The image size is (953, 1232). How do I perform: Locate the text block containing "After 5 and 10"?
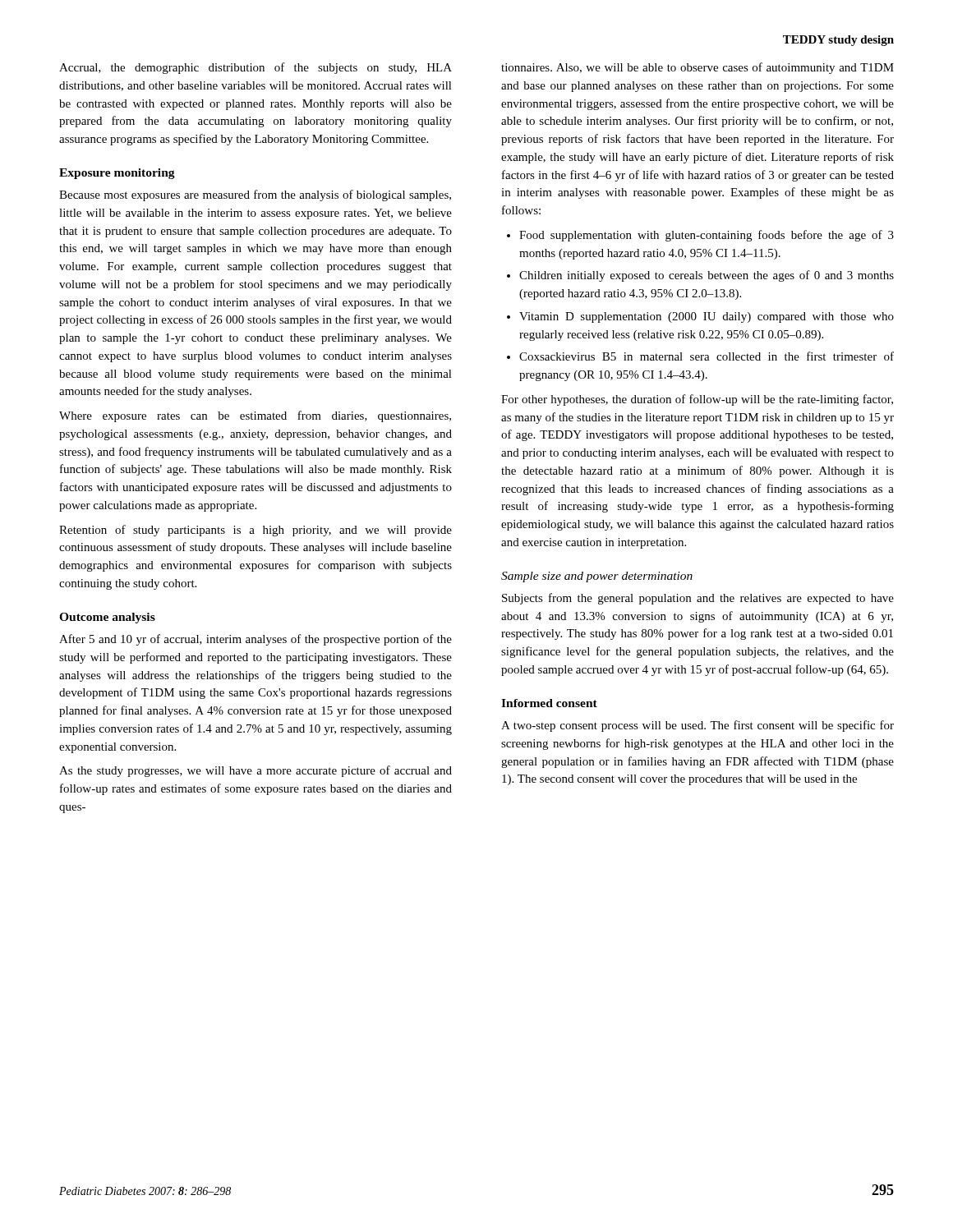(255, 724)
